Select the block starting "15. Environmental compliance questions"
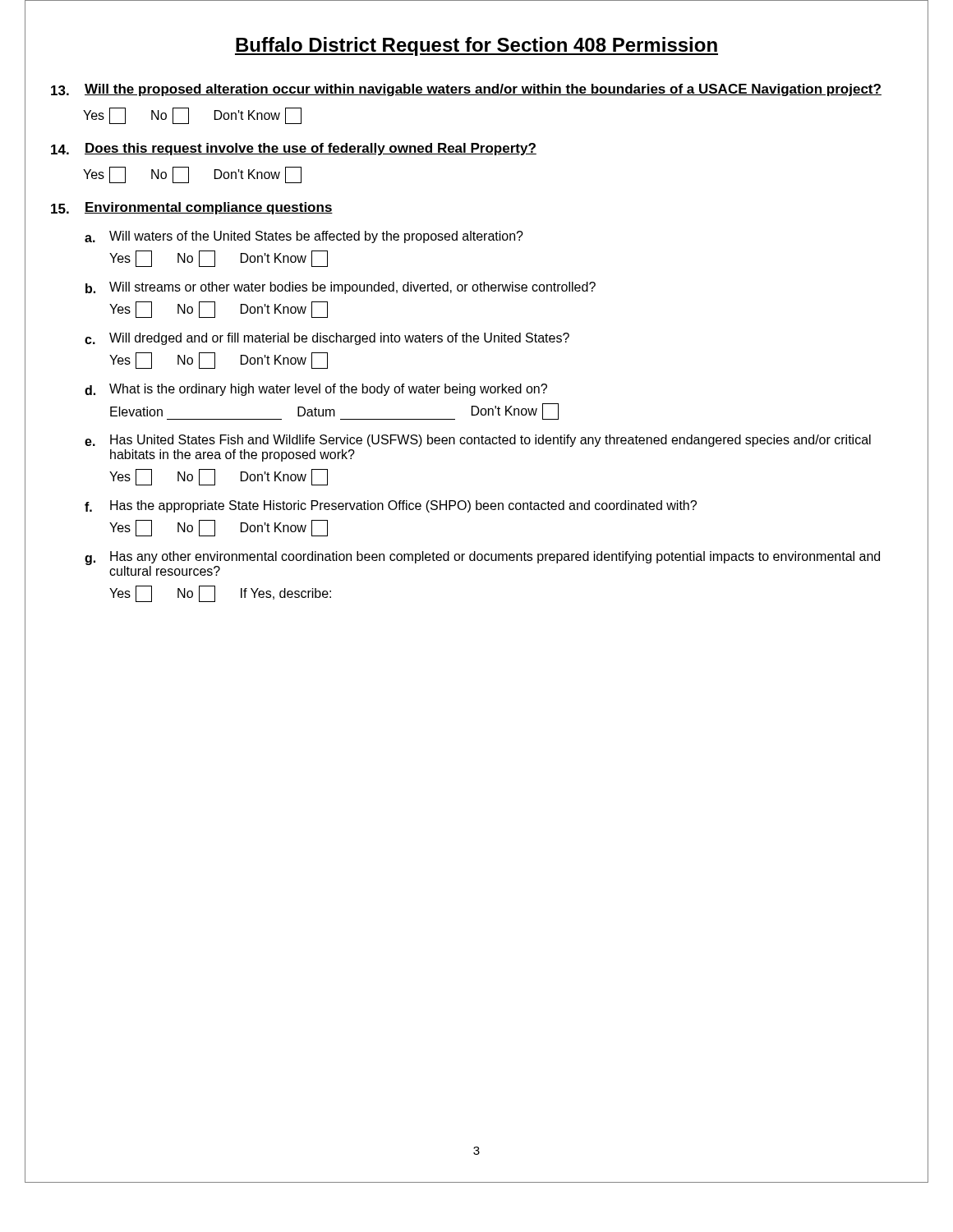The image size is (953, 1232). 192,208
